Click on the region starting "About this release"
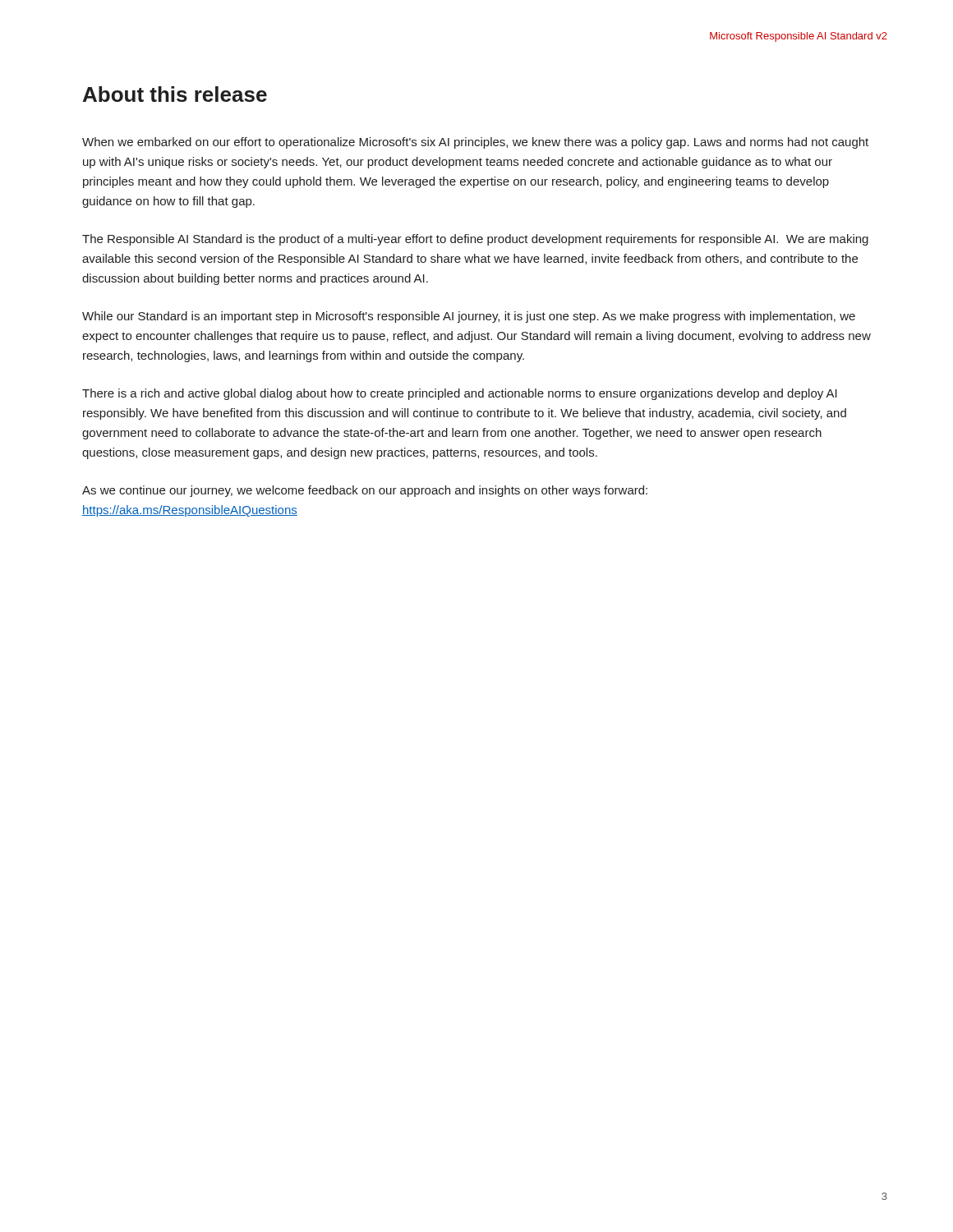Viewport: 953px width, 1232px height. 175,94
